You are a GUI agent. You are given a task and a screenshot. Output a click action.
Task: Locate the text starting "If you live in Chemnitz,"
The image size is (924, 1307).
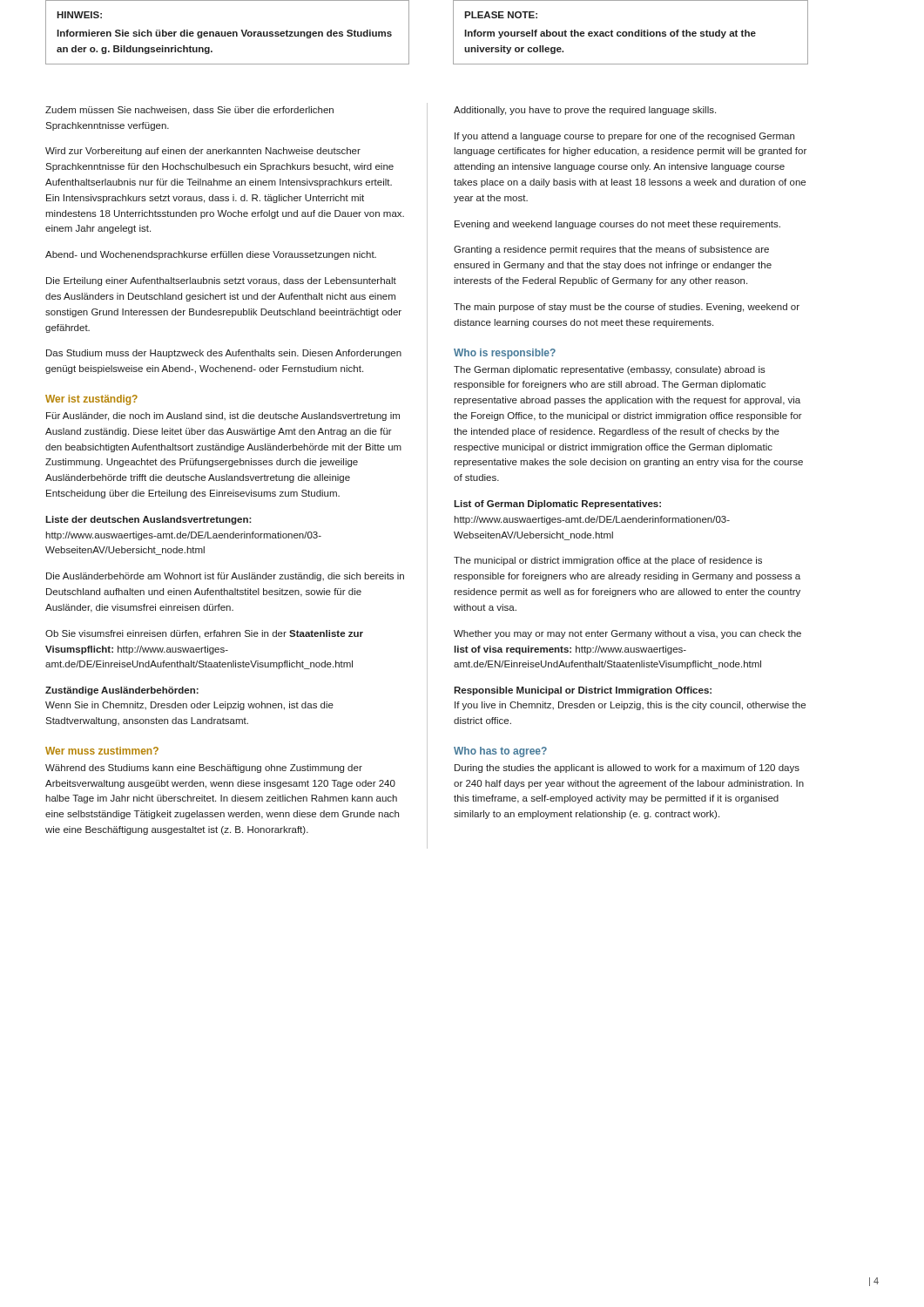click(x=631, y=714)
